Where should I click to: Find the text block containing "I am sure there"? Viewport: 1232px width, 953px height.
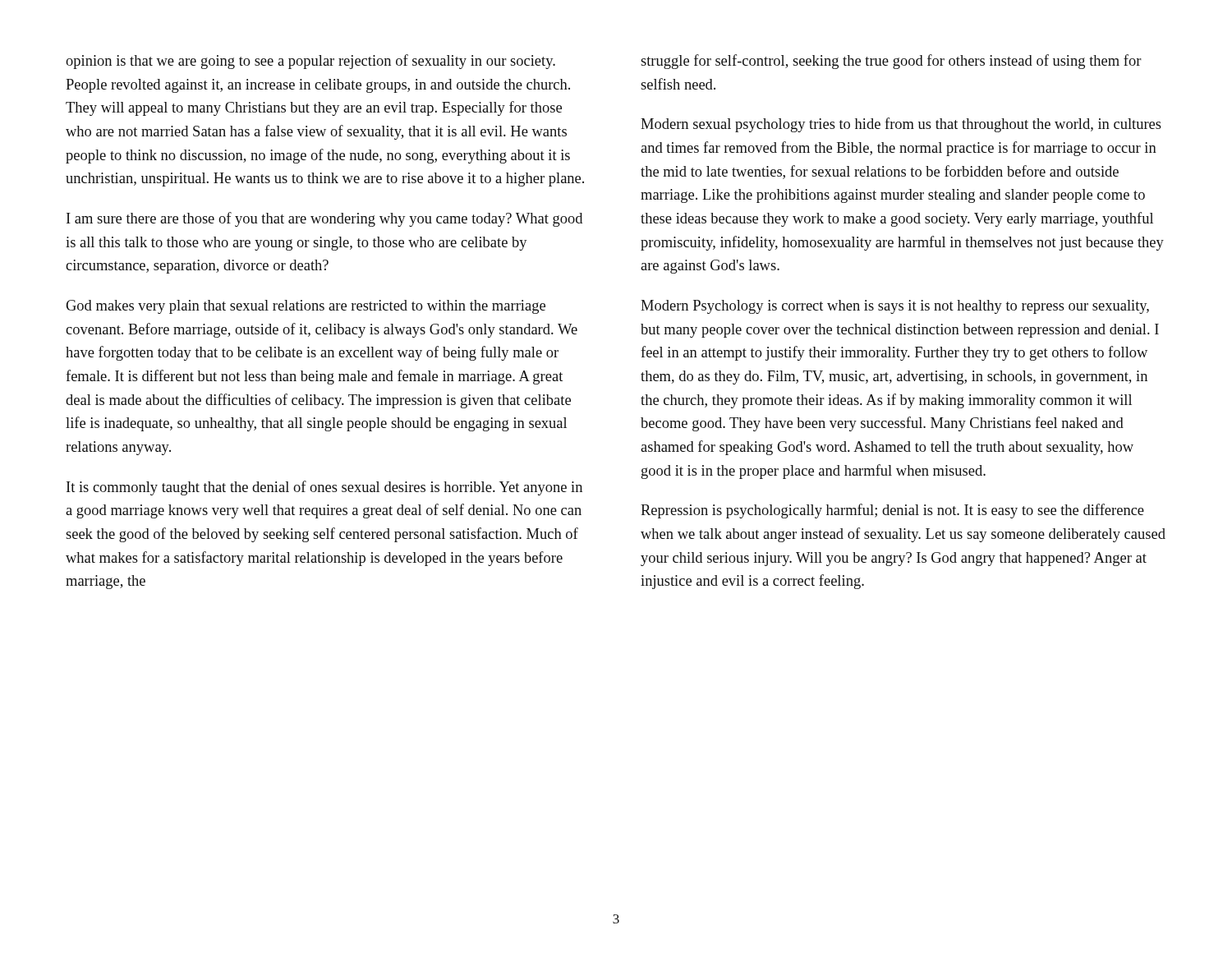click(x=329, y=242)
